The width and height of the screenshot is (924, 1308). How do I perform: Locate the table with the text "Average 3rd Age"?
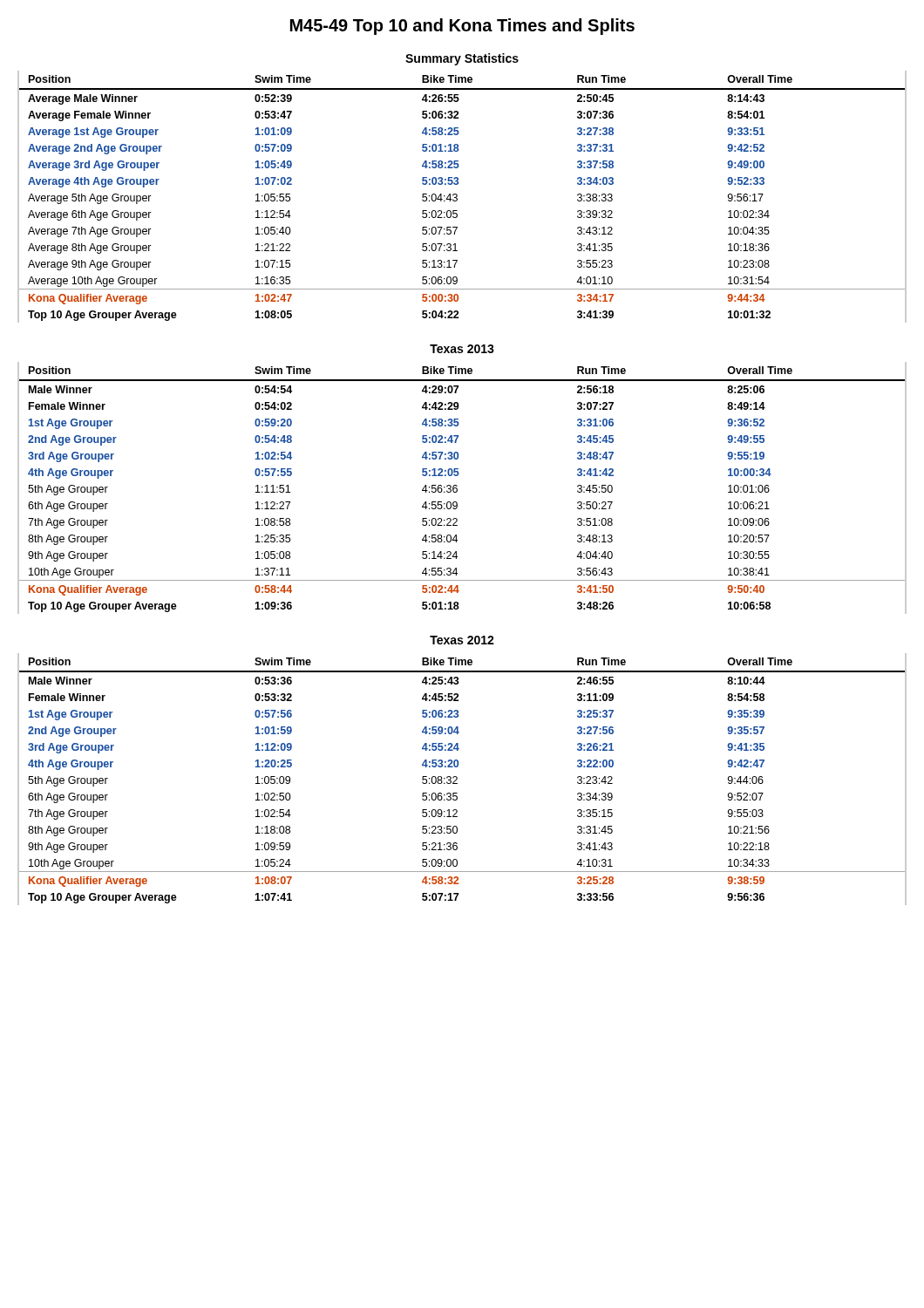[462, 197]
